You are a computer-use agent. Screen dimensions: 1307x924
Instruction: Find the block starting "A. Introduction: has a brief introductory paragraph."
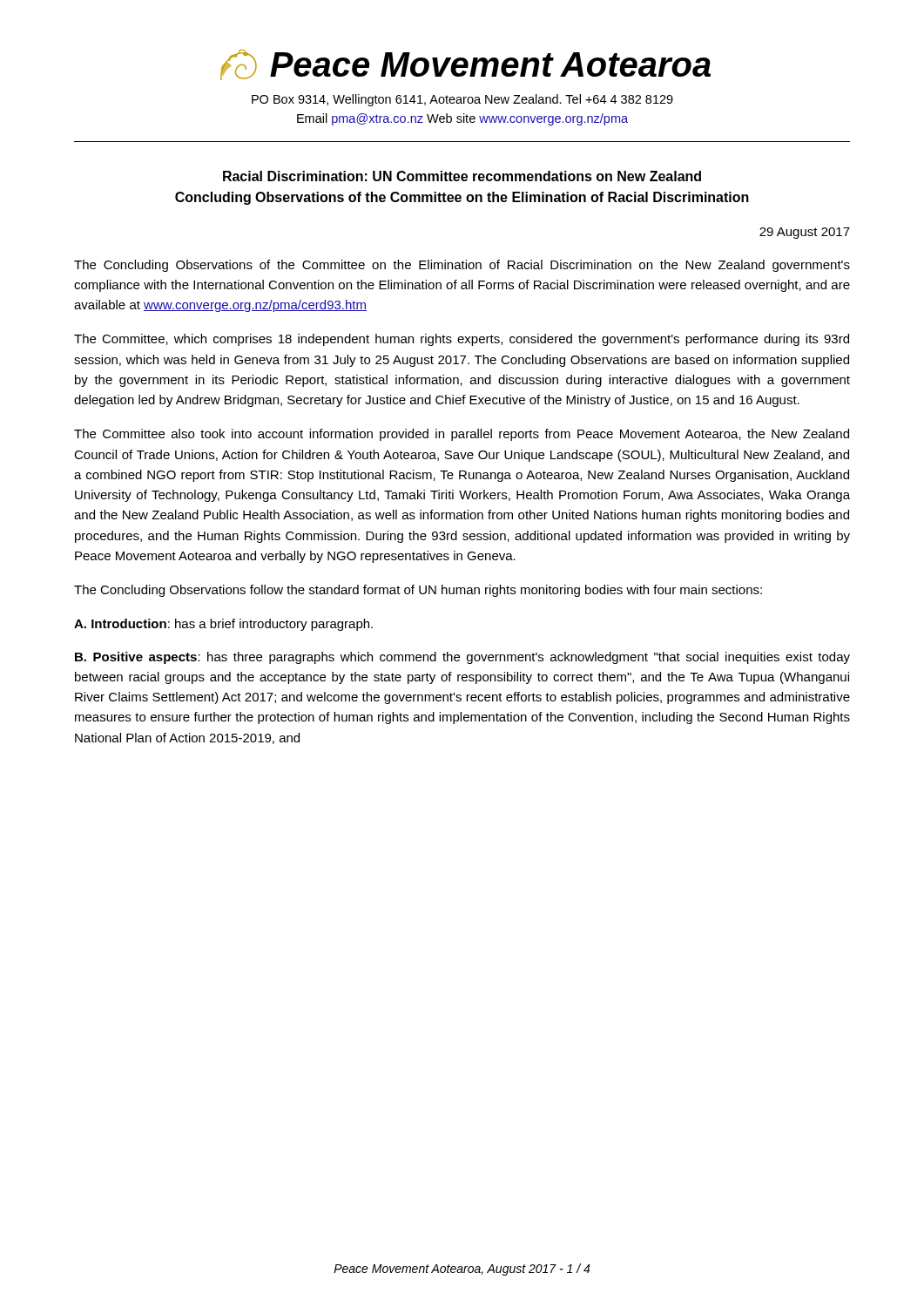[224, 624]
